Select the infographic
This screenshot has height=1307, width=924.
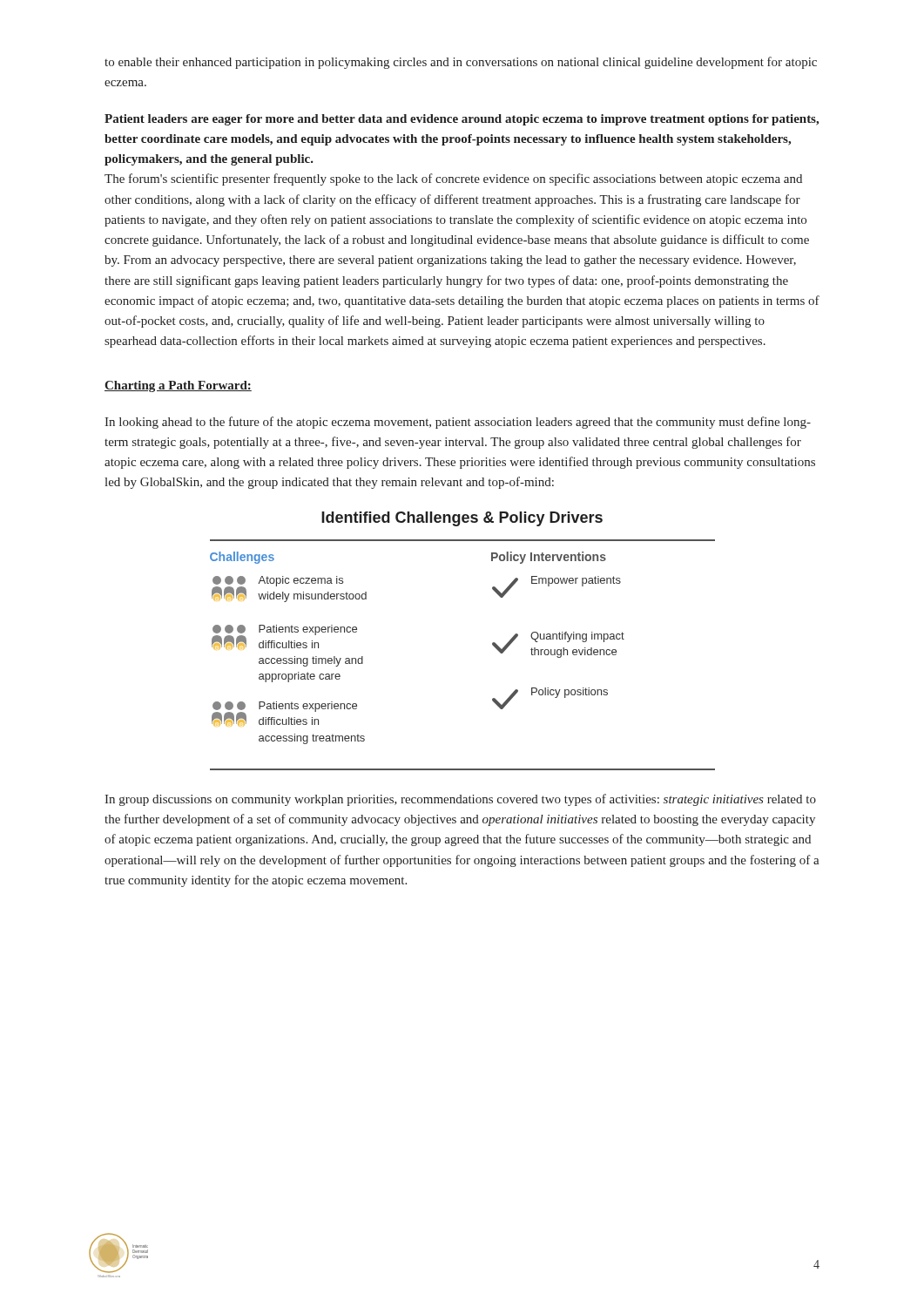click(462, 639)
